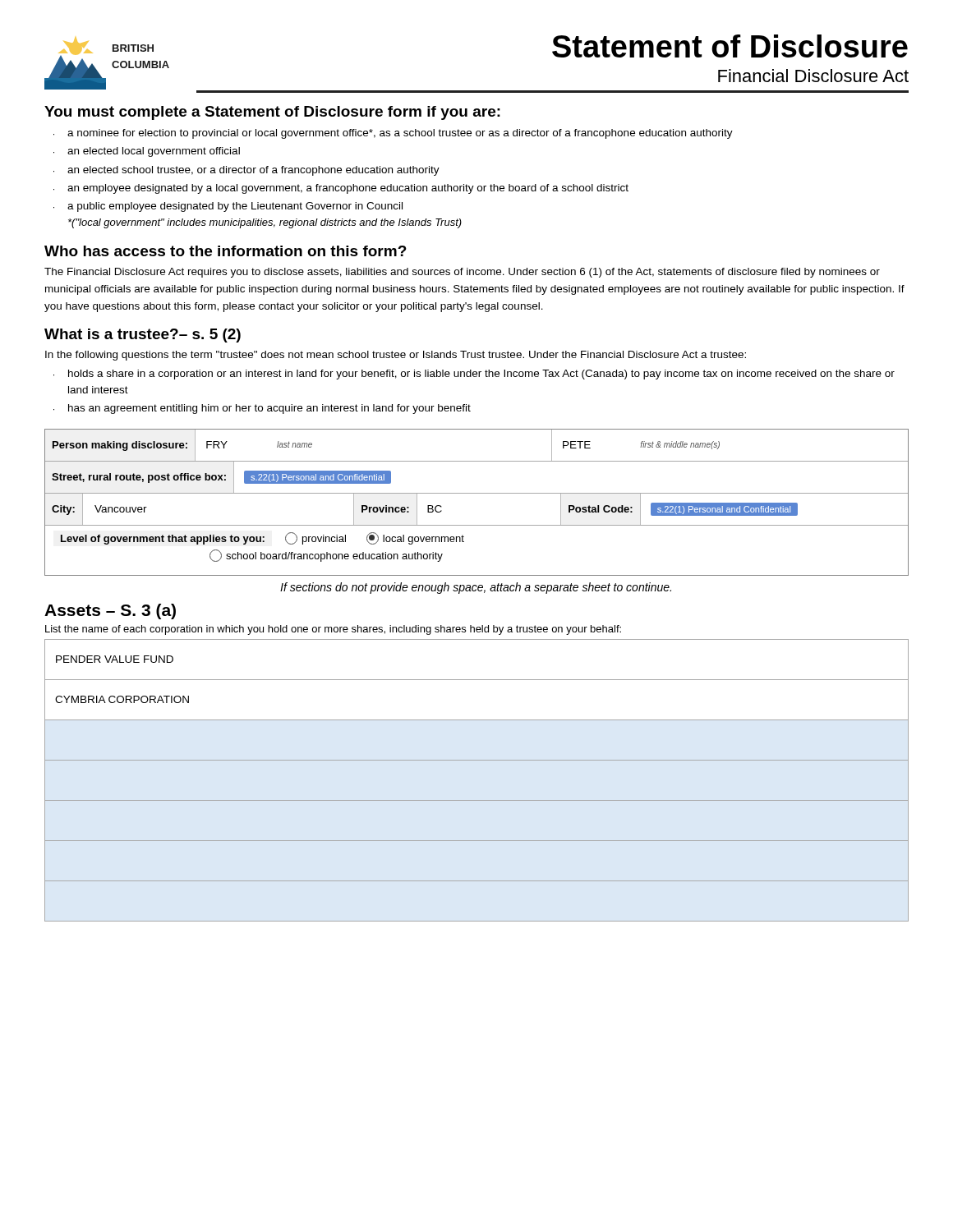The image size is (953, 1232).
Task: Select the section header that reads "Who has access to"
Action: coord(226,251)
